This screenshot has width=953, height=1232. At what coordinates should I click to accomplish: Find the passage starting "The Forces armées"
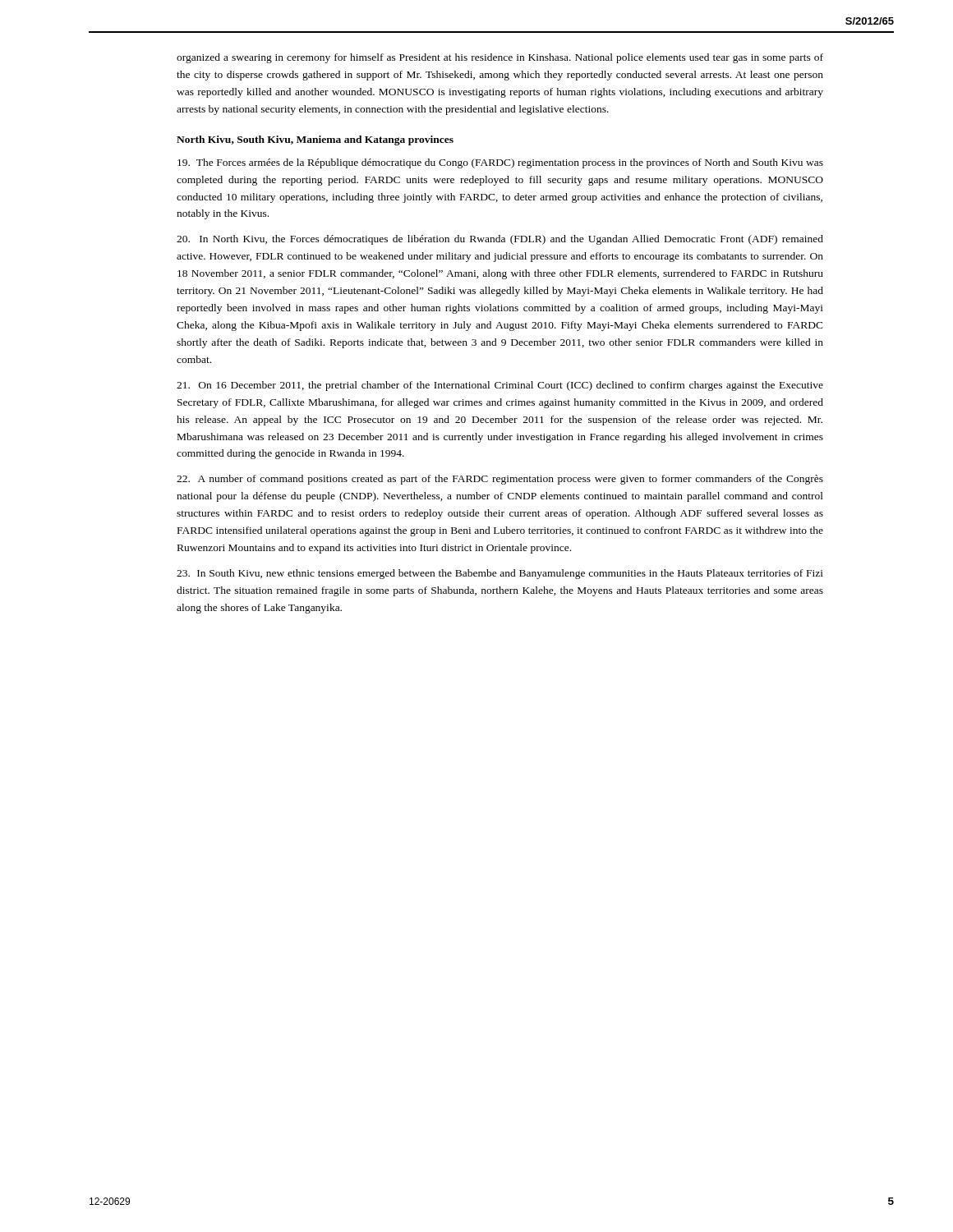coord(500,188)
